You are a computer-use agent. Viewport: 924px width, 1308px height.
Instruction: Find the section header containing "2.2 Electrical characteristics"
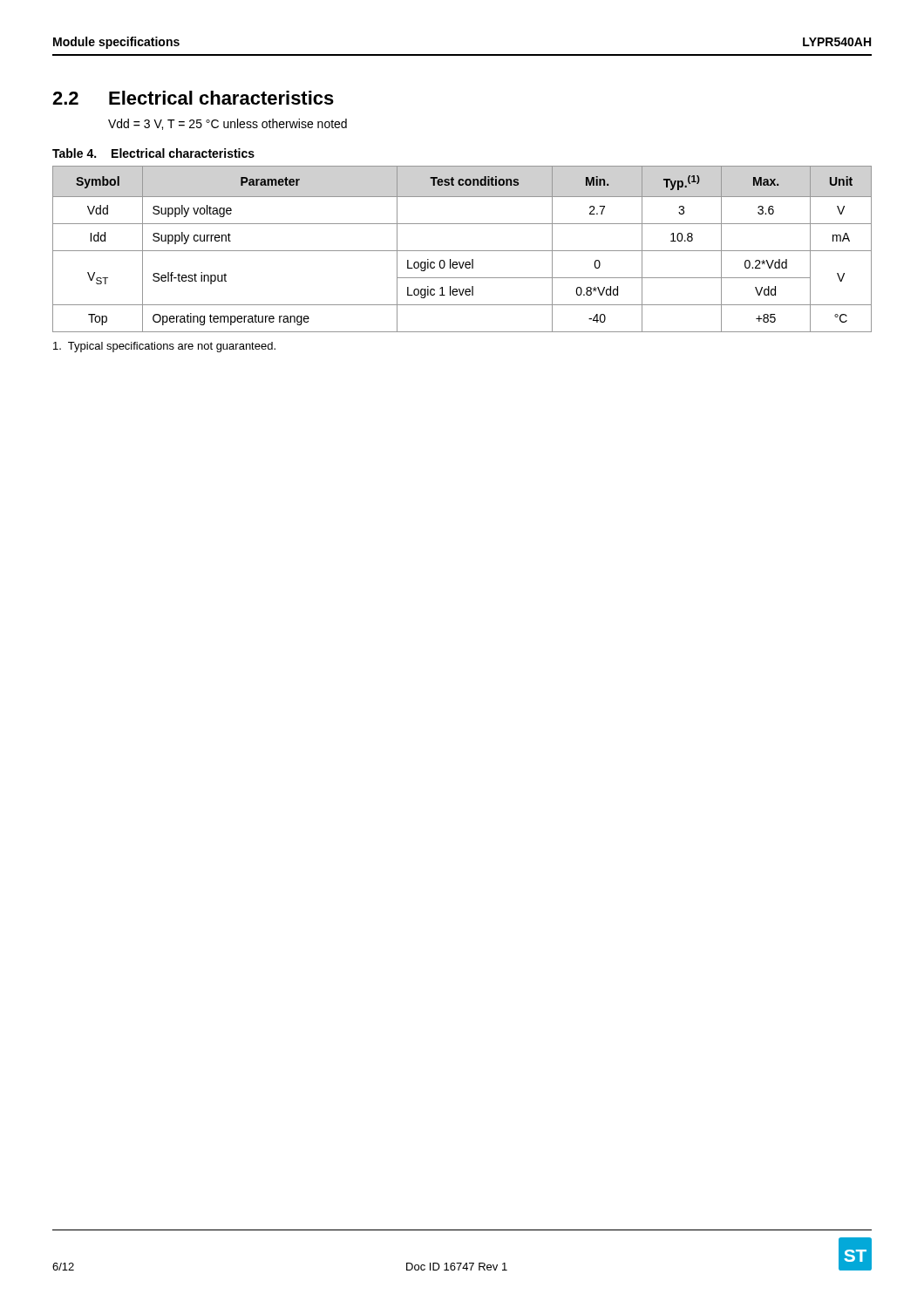coord(193,99)
